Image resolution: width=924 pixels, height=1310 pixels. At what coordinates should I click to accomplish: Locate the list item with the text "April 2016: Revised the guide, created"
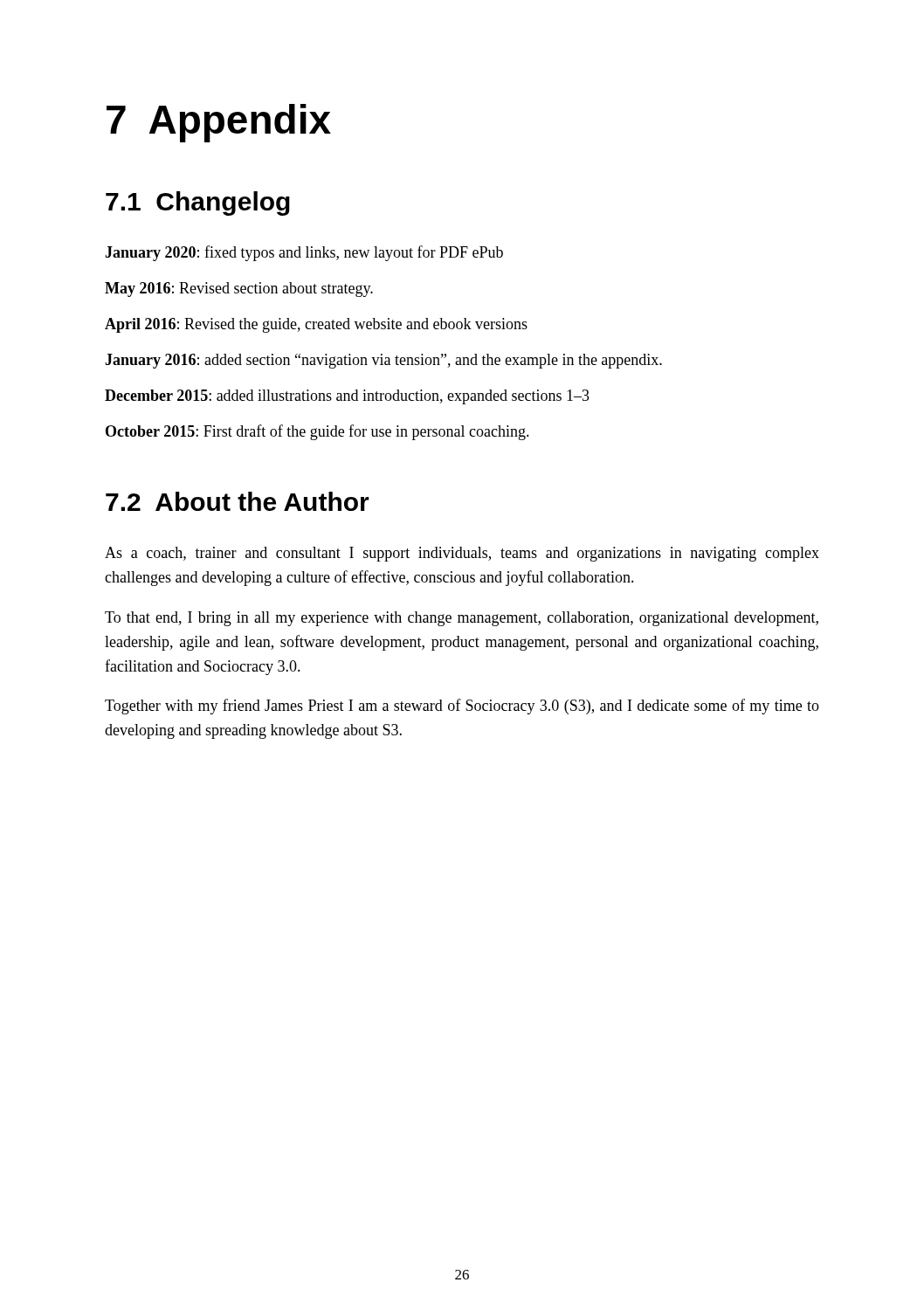pos(316,324)
